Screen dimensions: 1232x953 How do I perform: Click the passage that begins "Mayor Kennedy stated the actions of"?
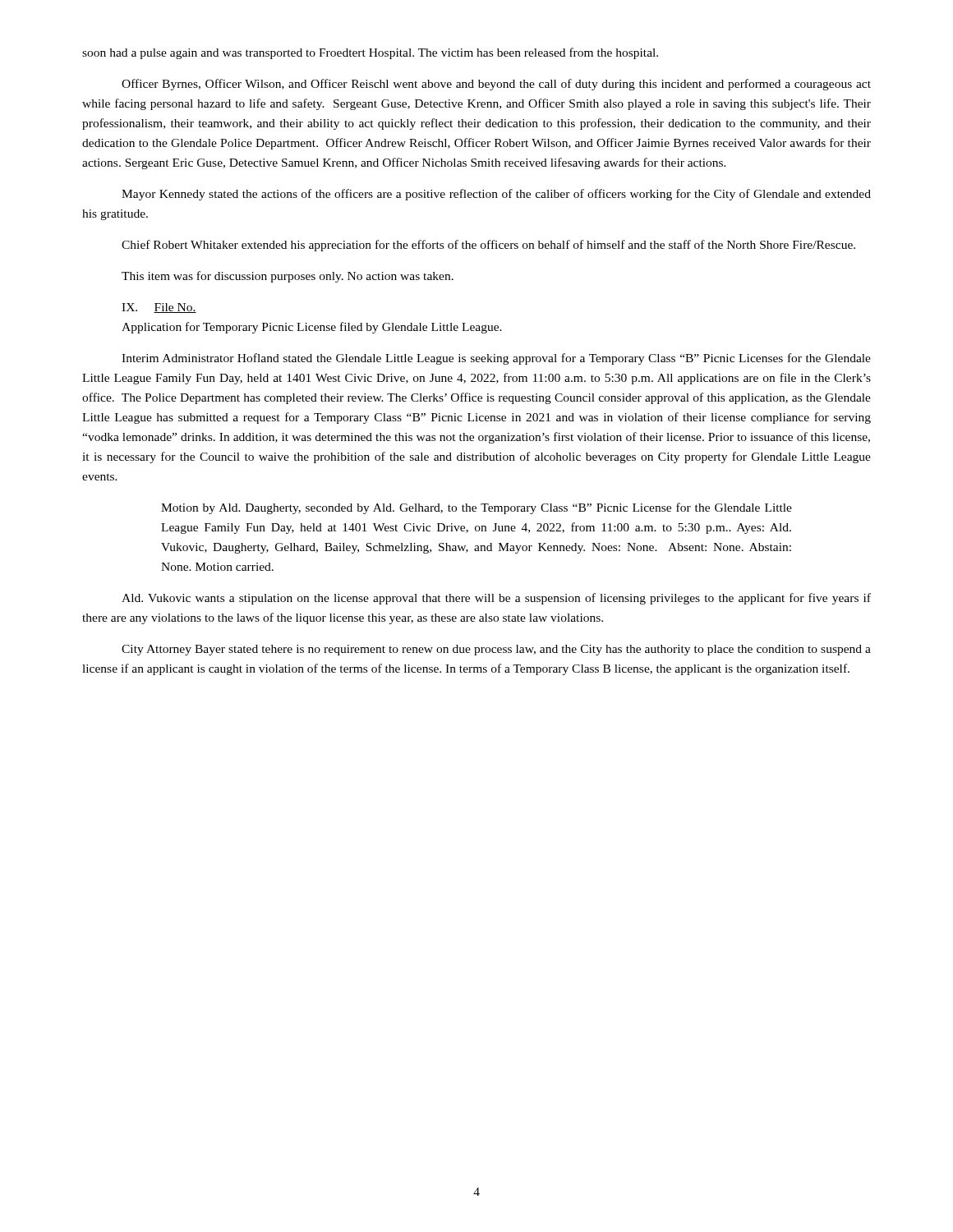(x=476, y=204)
